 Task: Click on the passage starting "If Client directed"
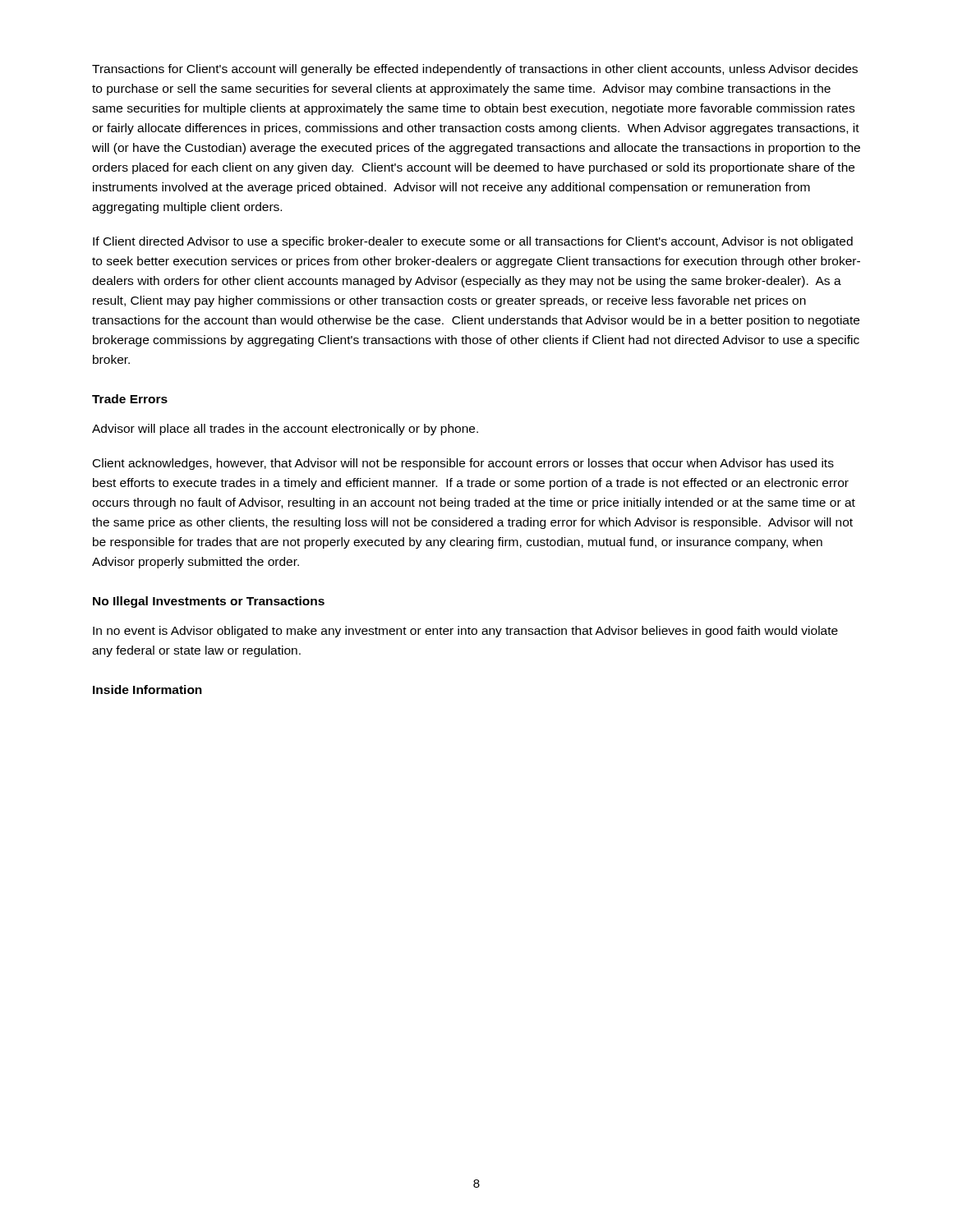(x=476, y=300)
